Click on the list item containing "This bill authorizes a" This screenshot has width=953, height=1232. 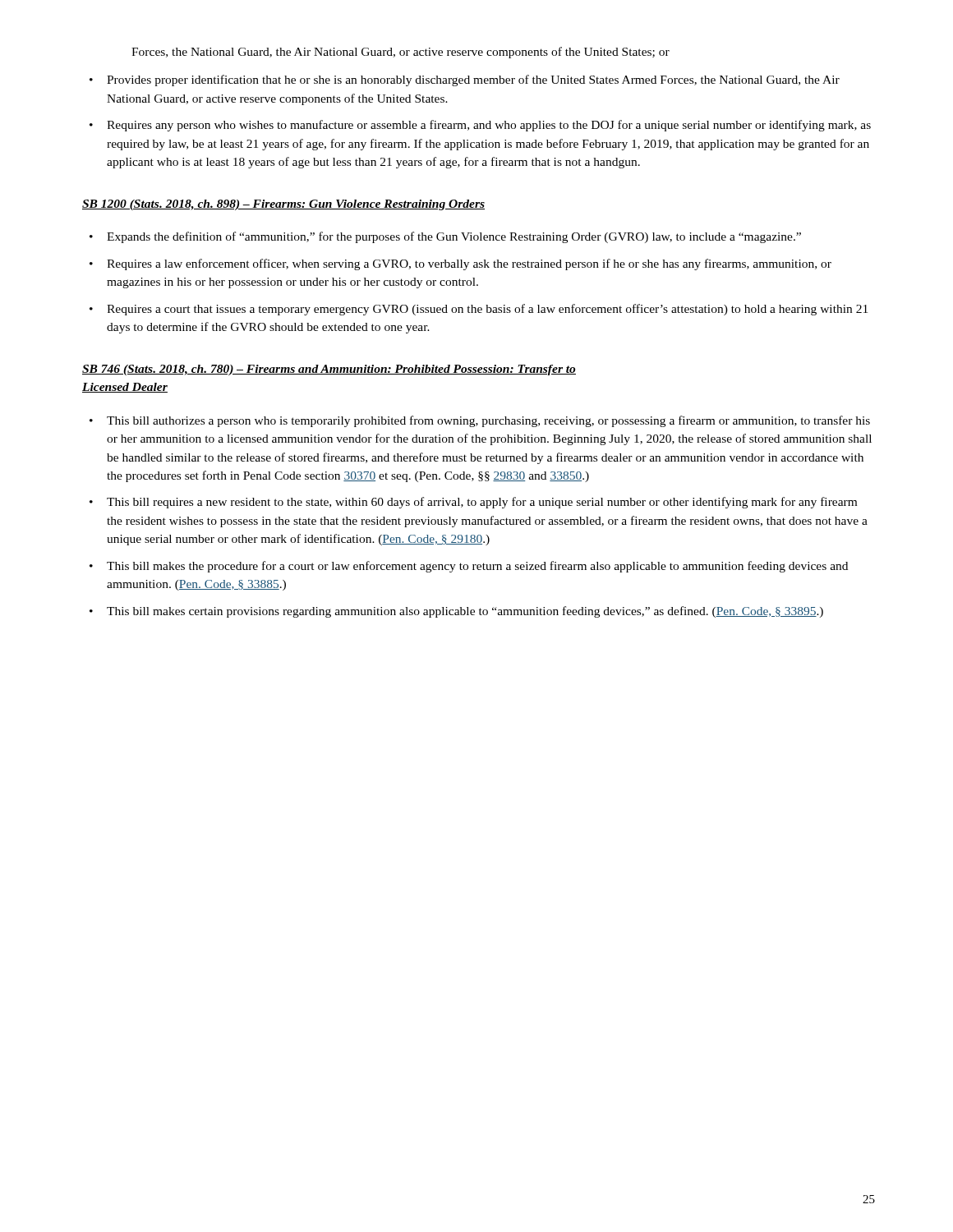[x=489, y=447]
